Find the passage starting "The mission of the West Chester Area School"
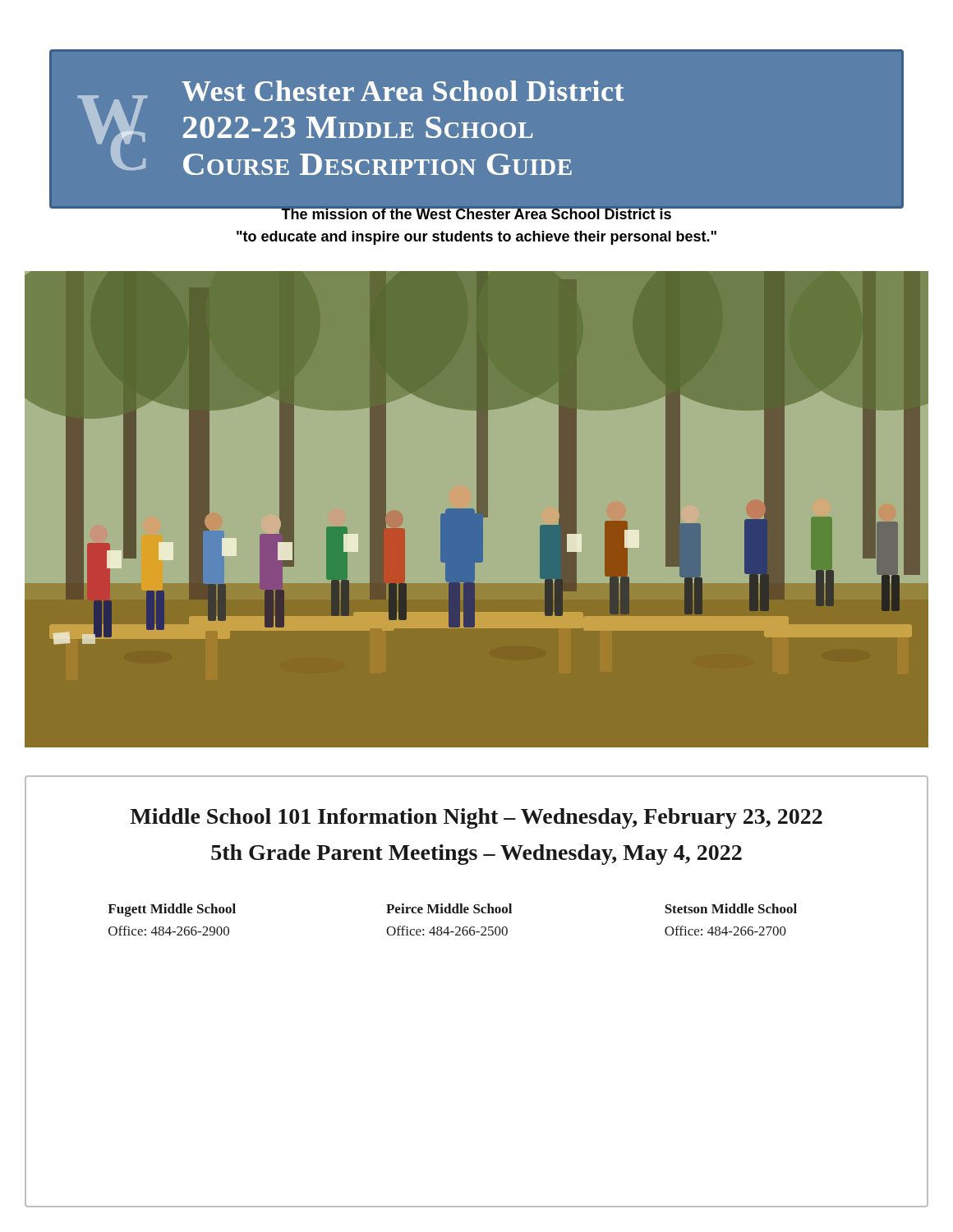 (x=476, y=226)
